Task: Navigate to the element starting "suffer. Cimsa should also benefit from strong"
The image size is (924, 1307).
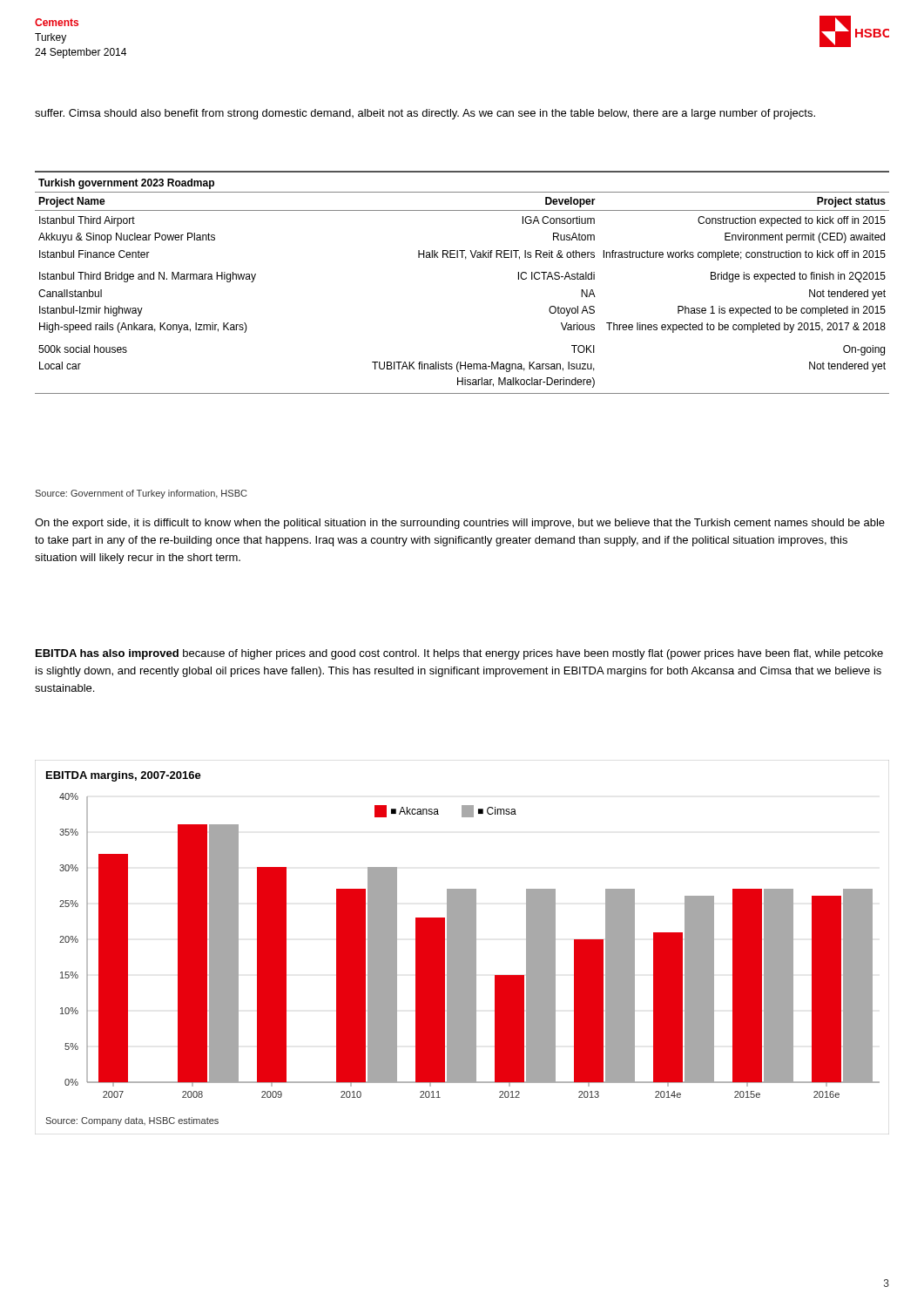Action: pyautogui.click(x=425, y=113)
